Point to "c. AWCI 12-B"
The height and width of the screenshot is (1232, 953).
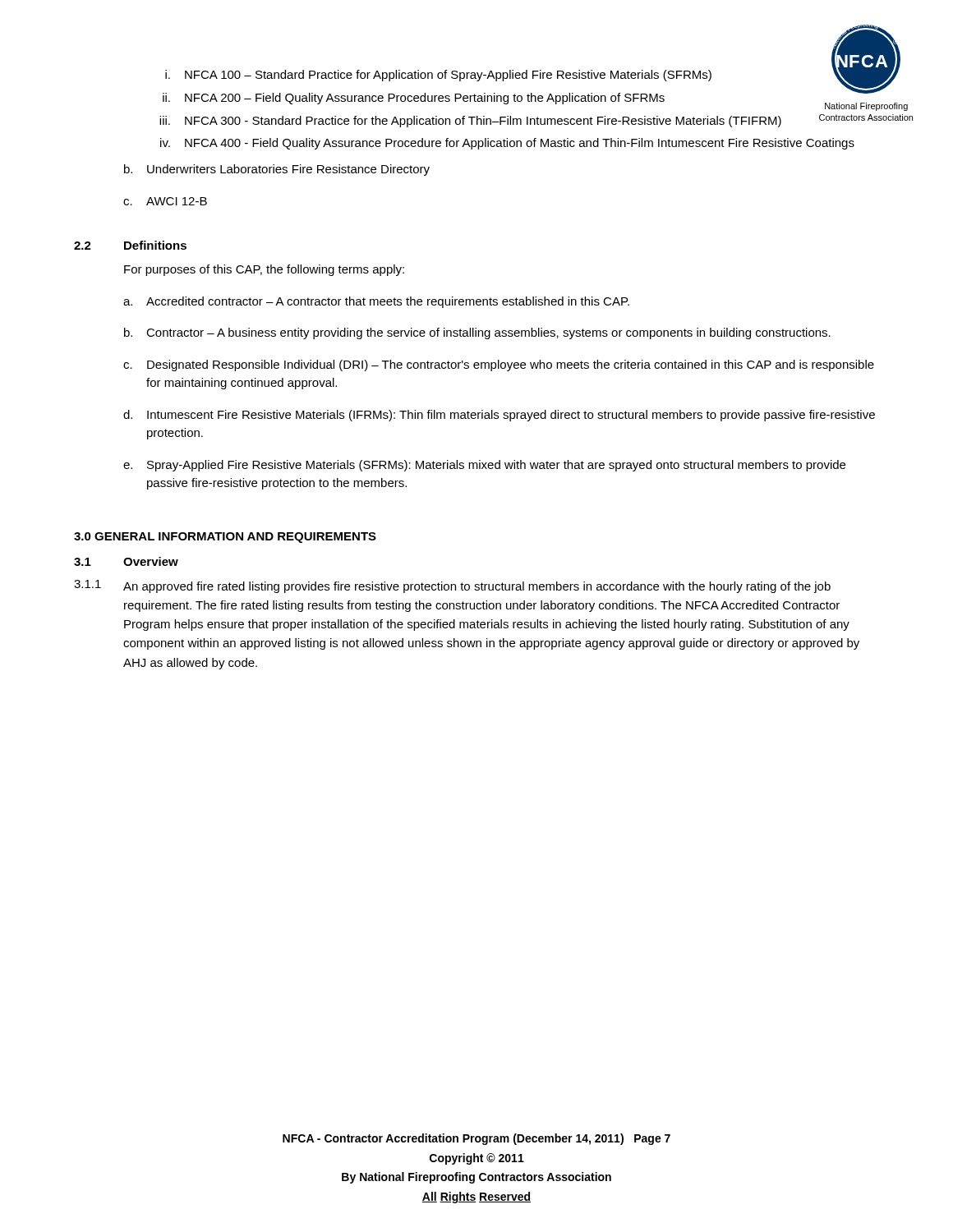165,201
